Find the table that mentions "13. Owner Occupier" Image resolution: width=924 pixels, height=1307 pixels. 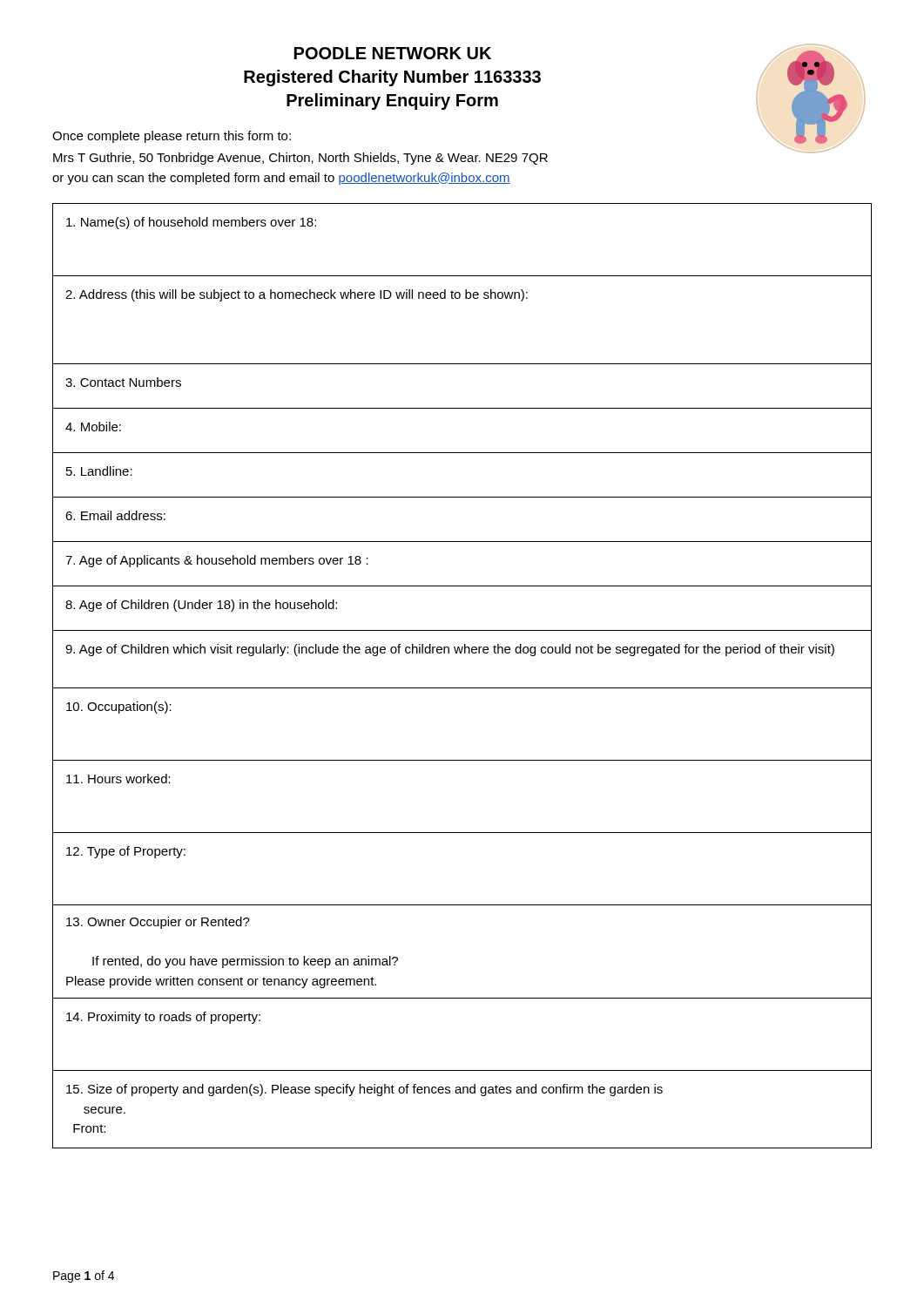click(462, 675)
